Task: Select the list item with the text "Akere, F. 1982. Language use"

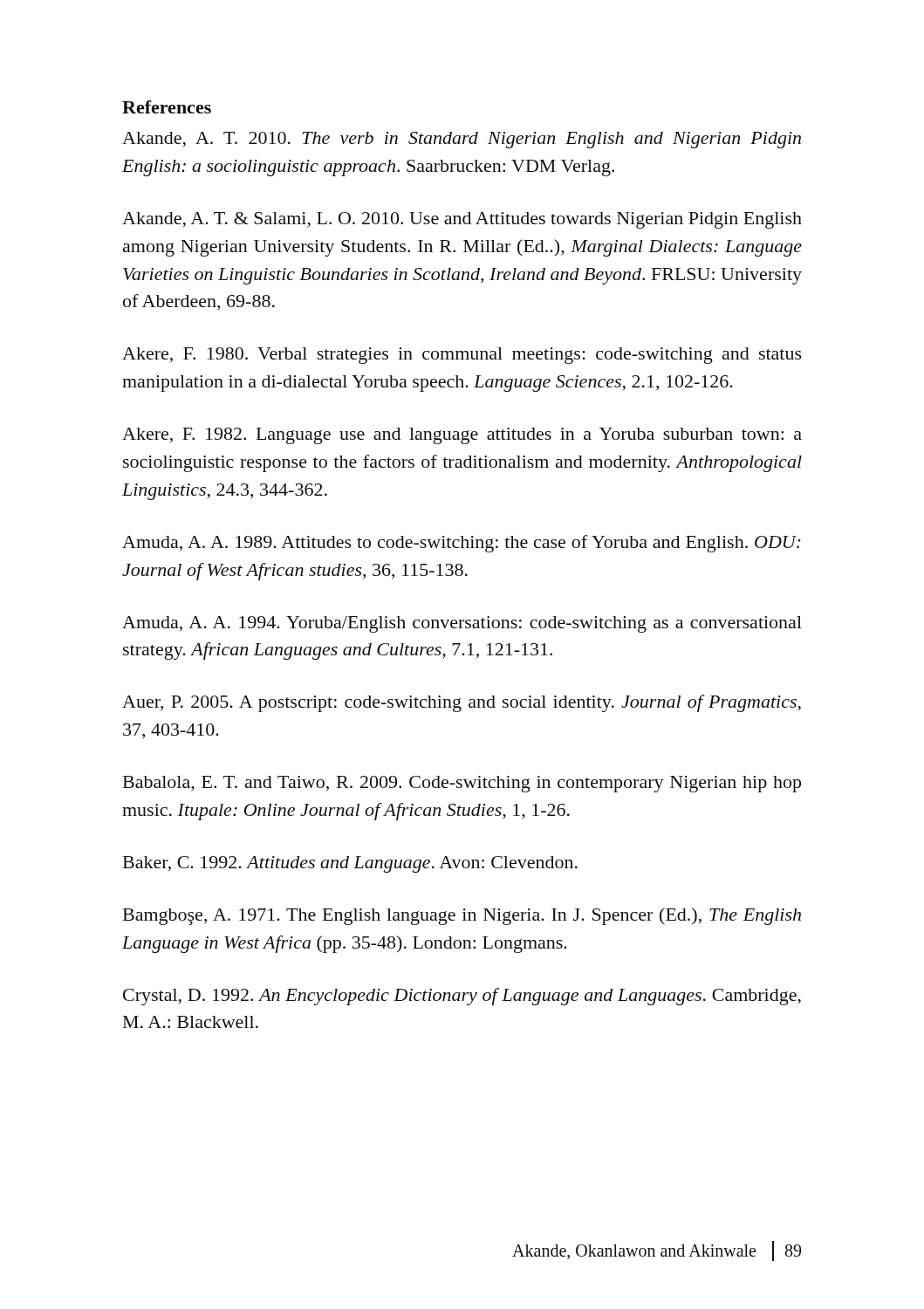Action: (x=462, y=461)
